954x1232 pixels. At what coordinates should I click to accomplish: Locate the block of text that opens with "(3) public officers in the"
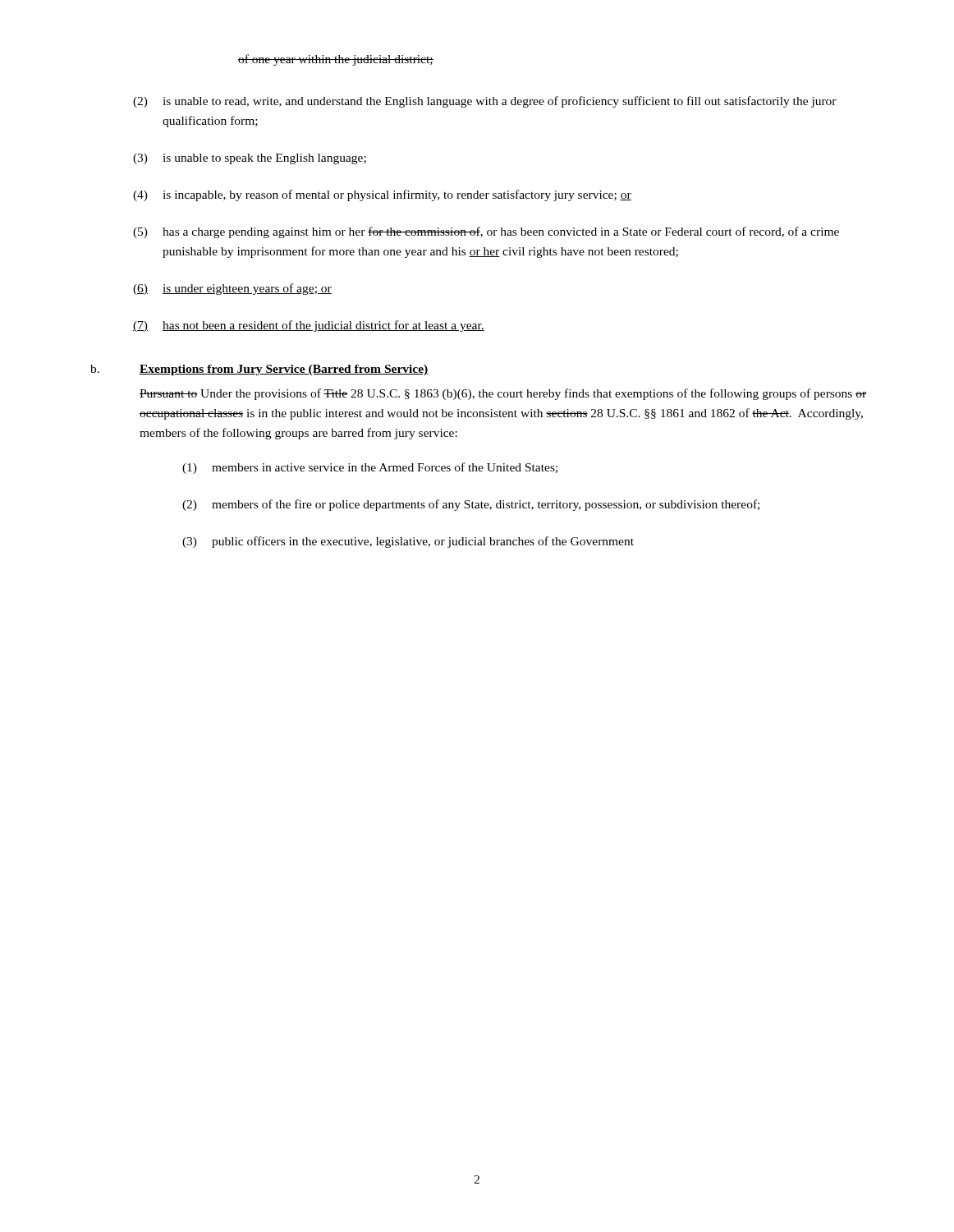pos(510,541)
